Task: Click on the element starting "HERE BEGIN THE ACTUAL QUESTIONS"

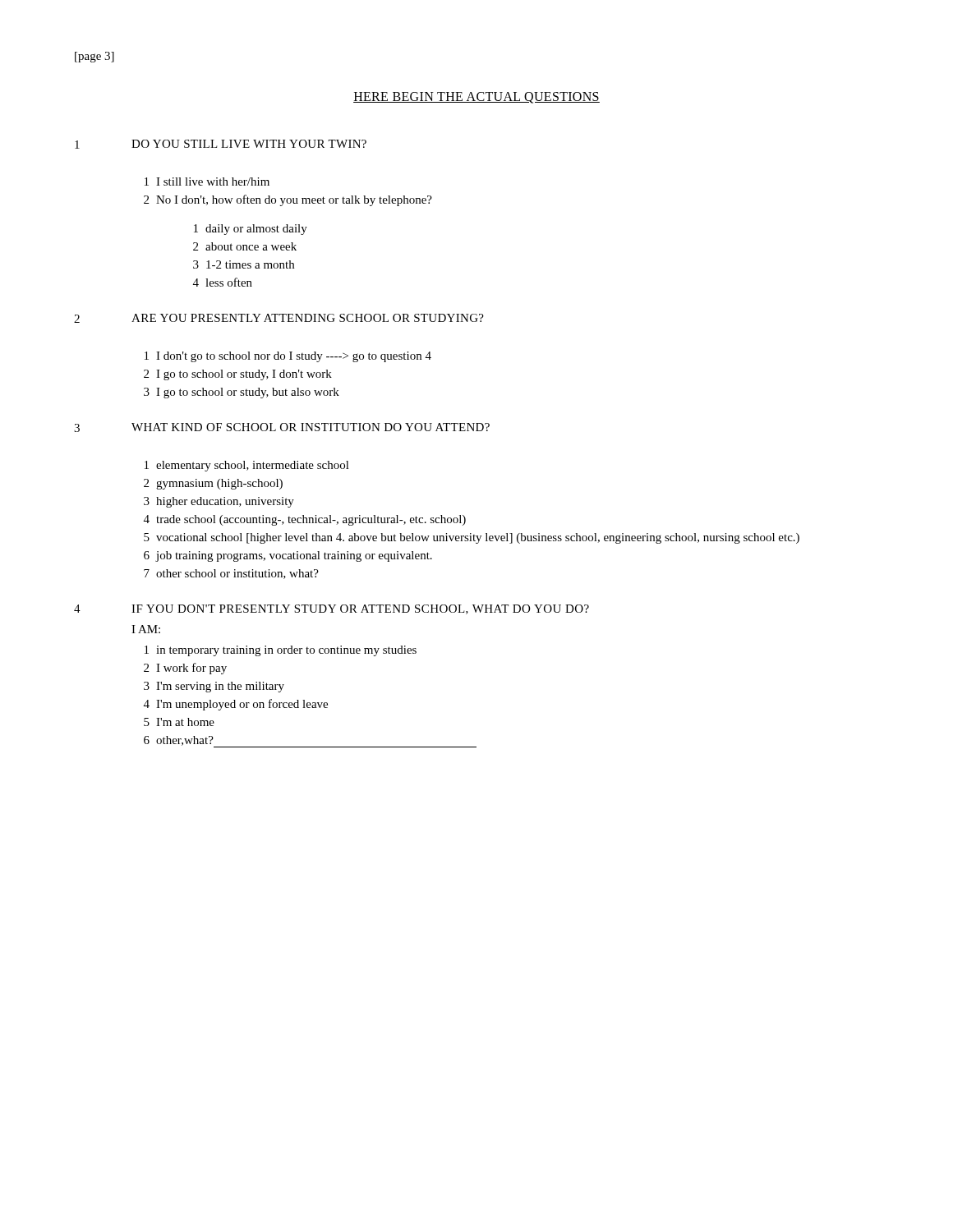Action: pos(476,97)
